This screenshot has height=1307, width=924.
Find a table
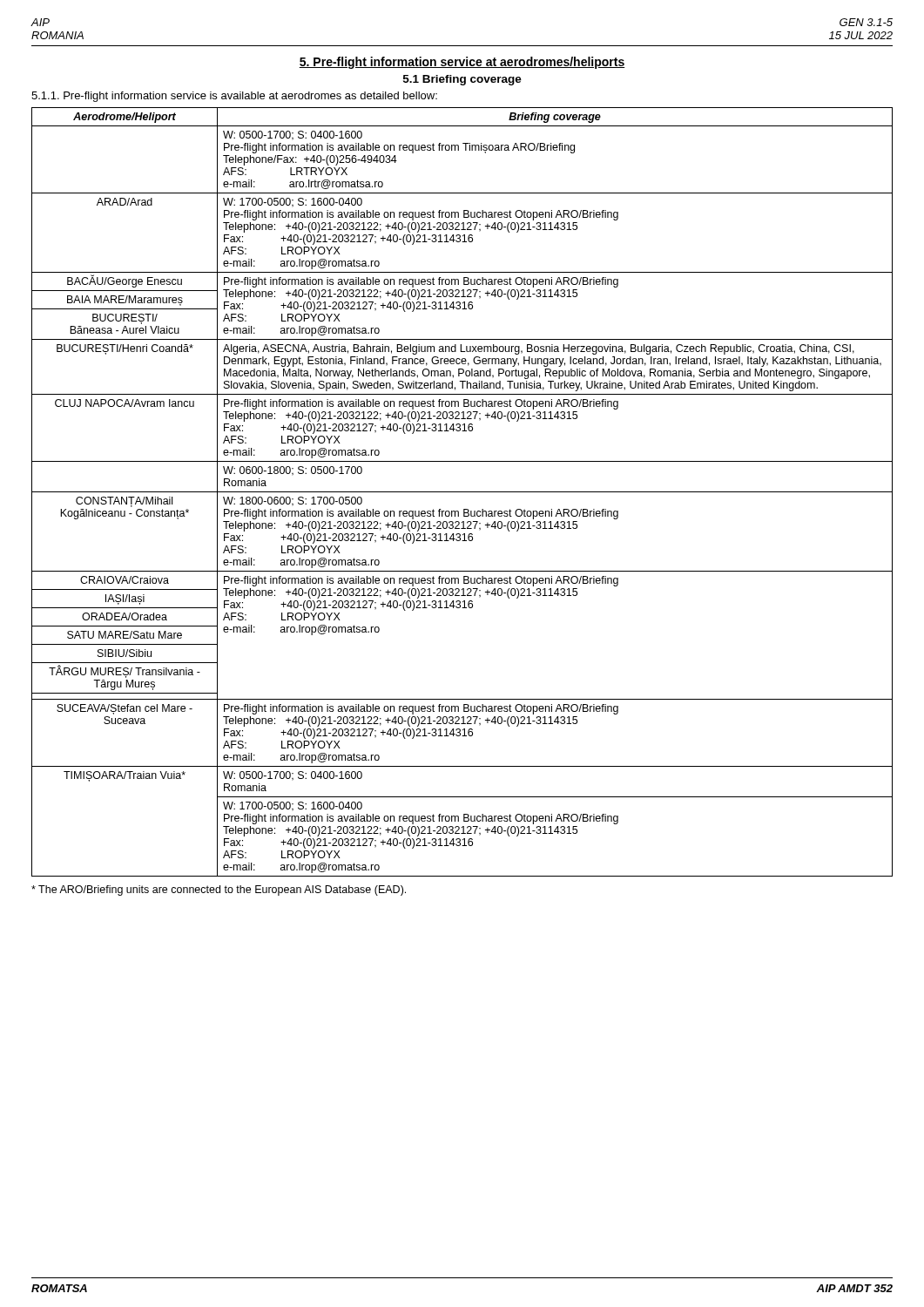(x=462, y=492)
